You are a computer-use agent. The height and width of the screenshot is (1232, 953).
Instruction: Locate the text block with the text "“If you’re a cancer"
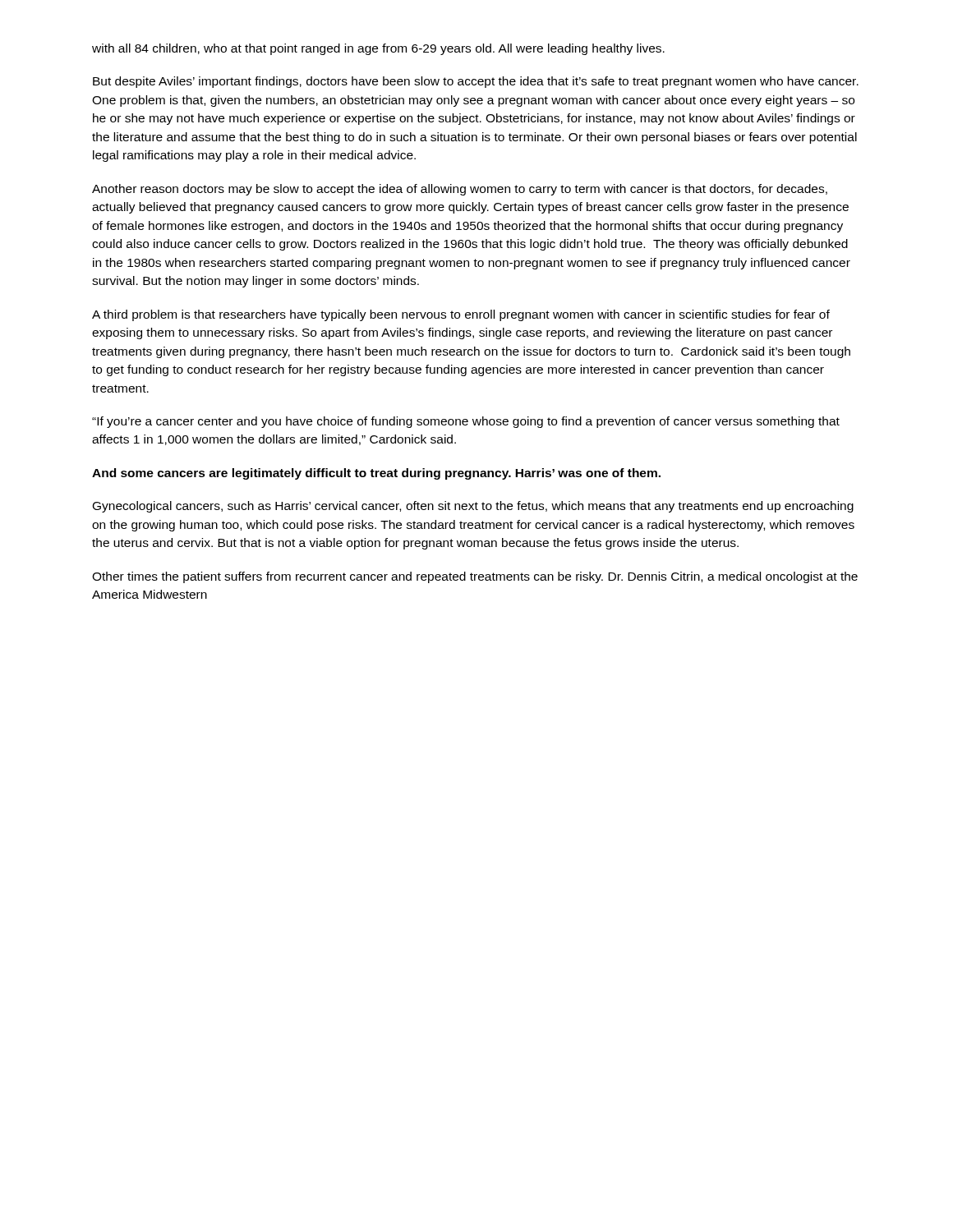point(466,430)
